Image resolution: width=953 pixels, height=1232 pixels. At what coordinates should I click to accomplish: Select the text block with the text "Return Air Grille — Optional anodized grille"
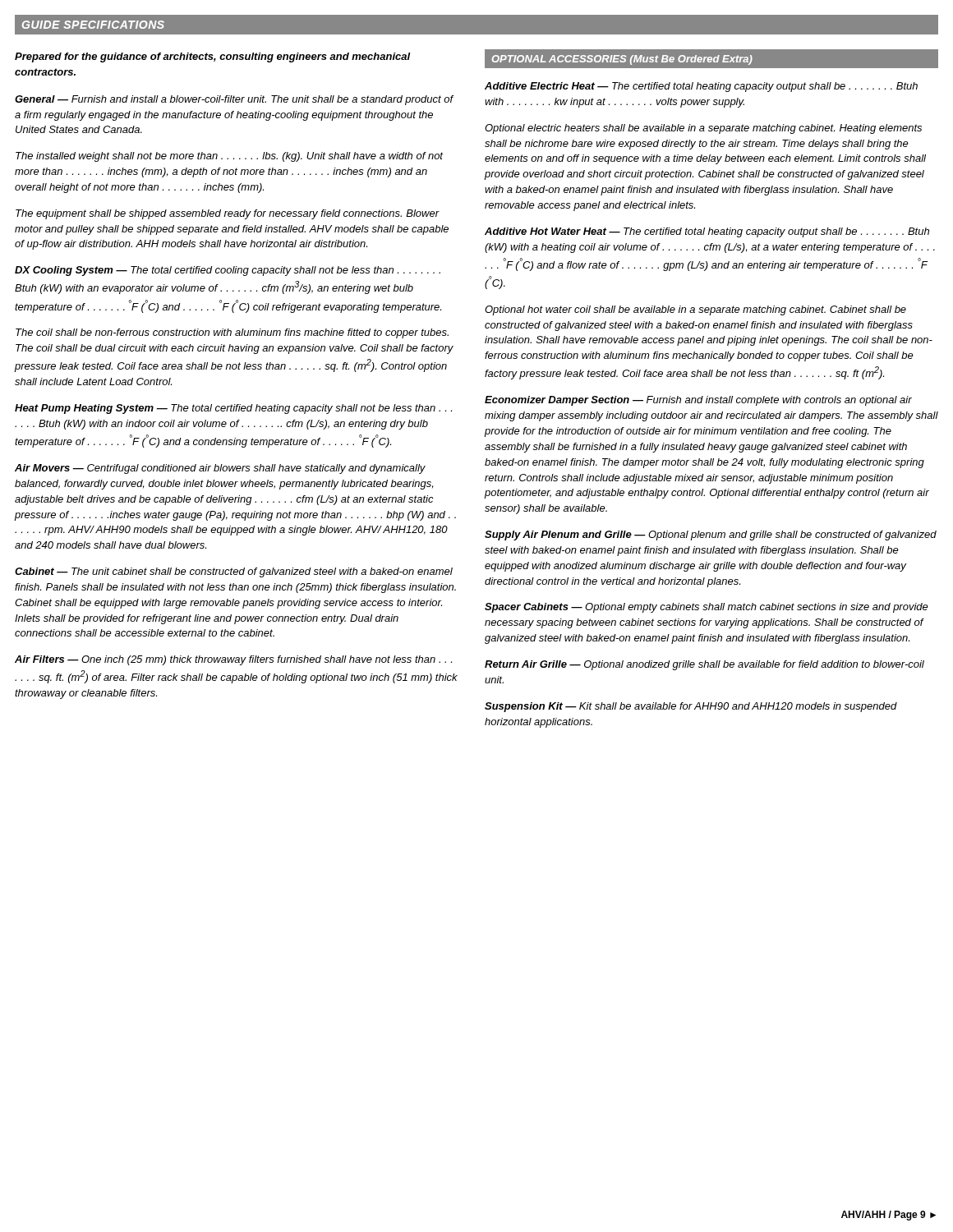pyautogui.click(x=704, y=672)
